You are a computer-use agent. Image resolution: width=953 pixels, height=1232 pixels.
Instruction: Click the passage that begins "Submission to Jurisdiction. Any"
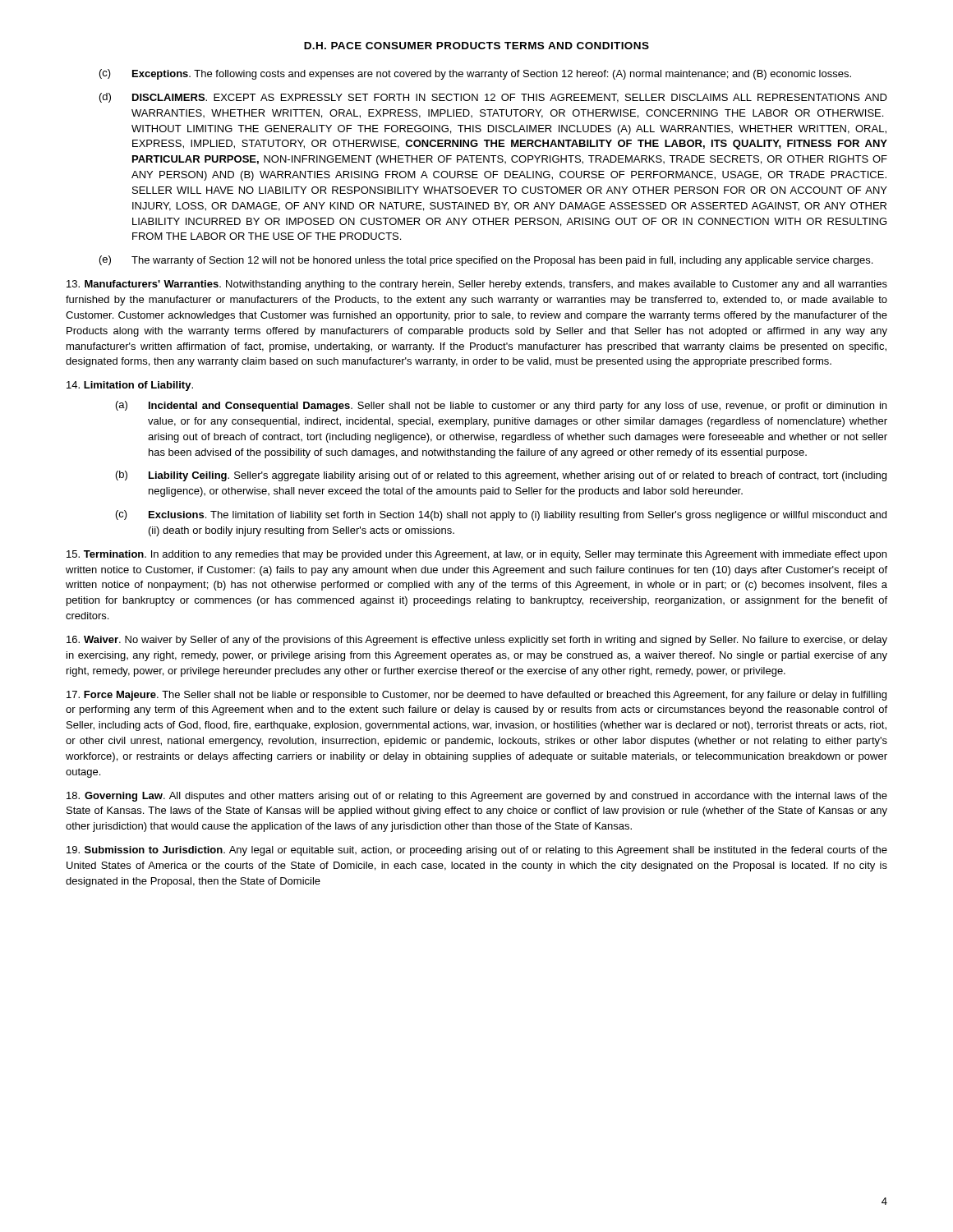click(x=476, y=865)
